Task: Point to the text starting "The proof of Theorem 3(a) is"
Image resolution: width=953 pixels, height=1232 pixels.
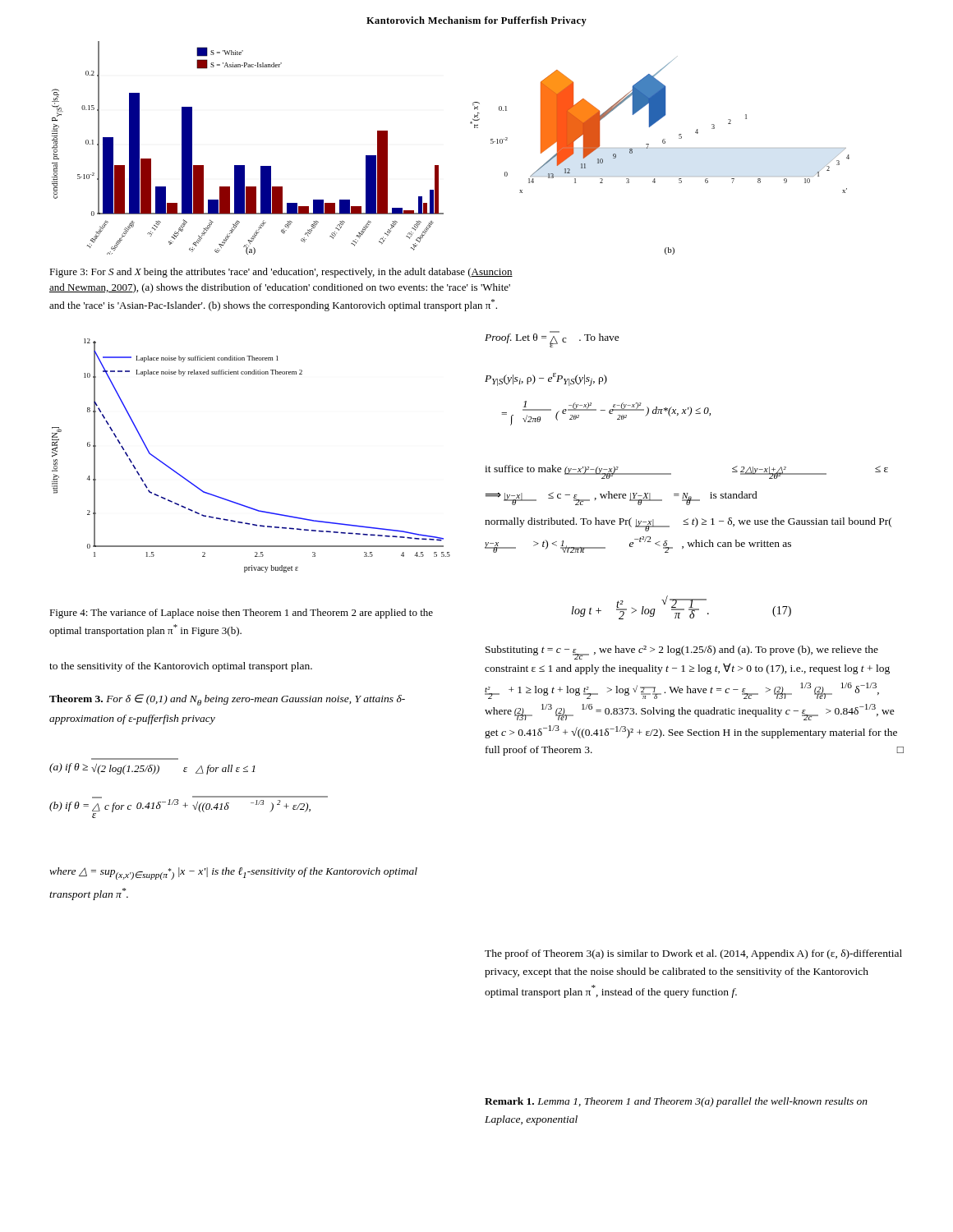Action: point(693,972)
